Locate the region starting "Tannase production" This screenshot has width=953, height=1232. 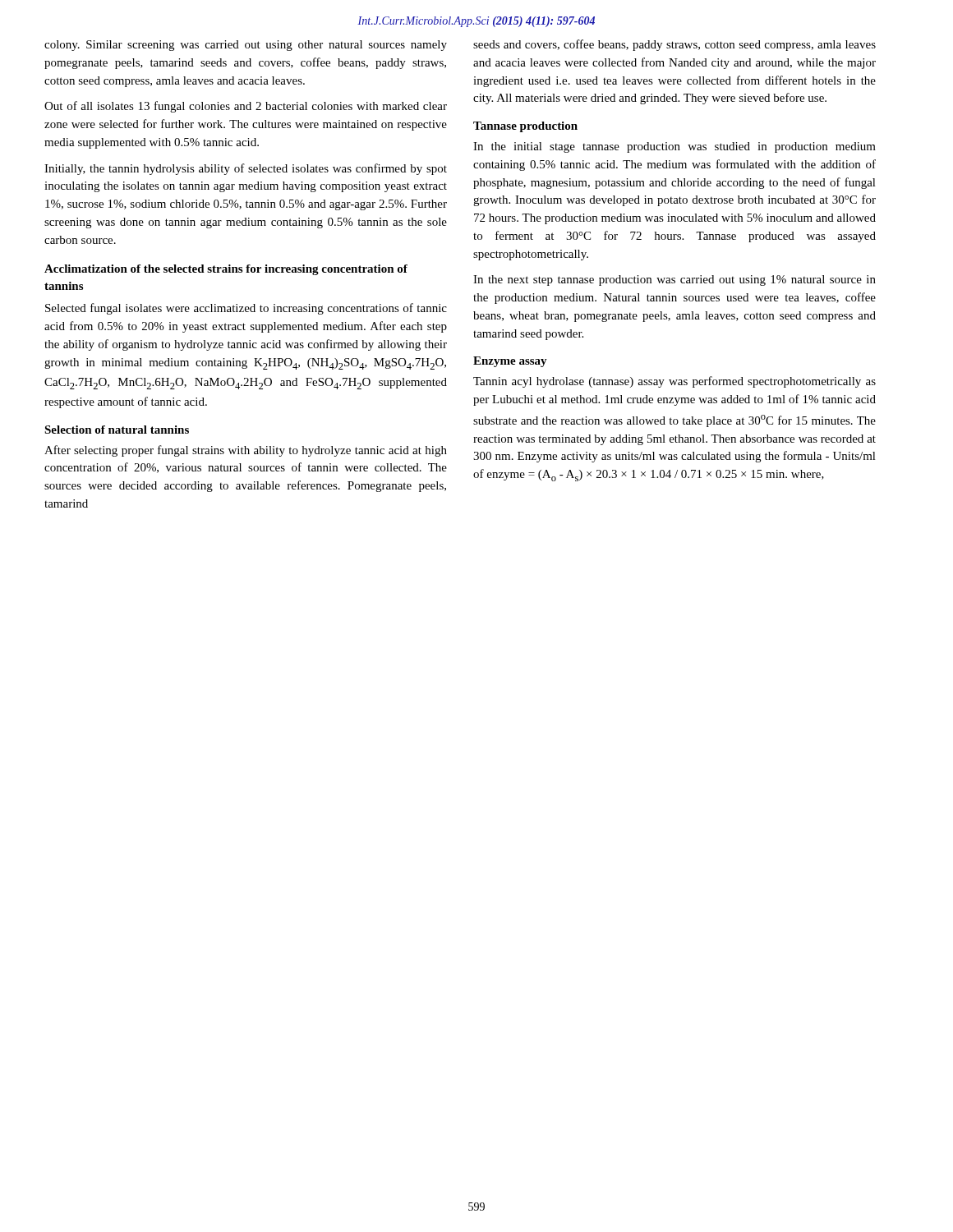pyautogui.click(x=525, y=126)
